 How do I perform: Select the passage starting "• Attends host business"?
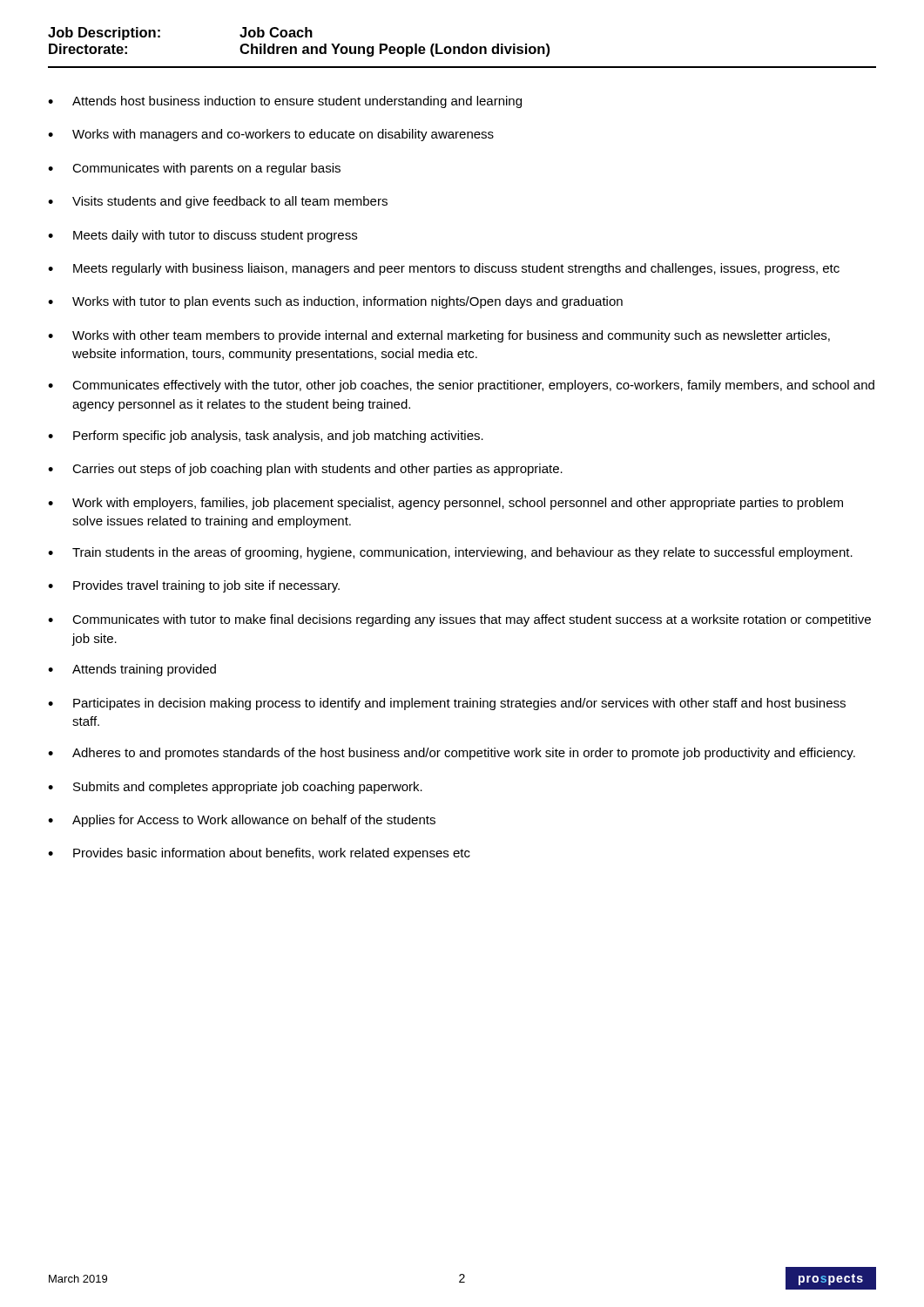[x=462, y=102]
